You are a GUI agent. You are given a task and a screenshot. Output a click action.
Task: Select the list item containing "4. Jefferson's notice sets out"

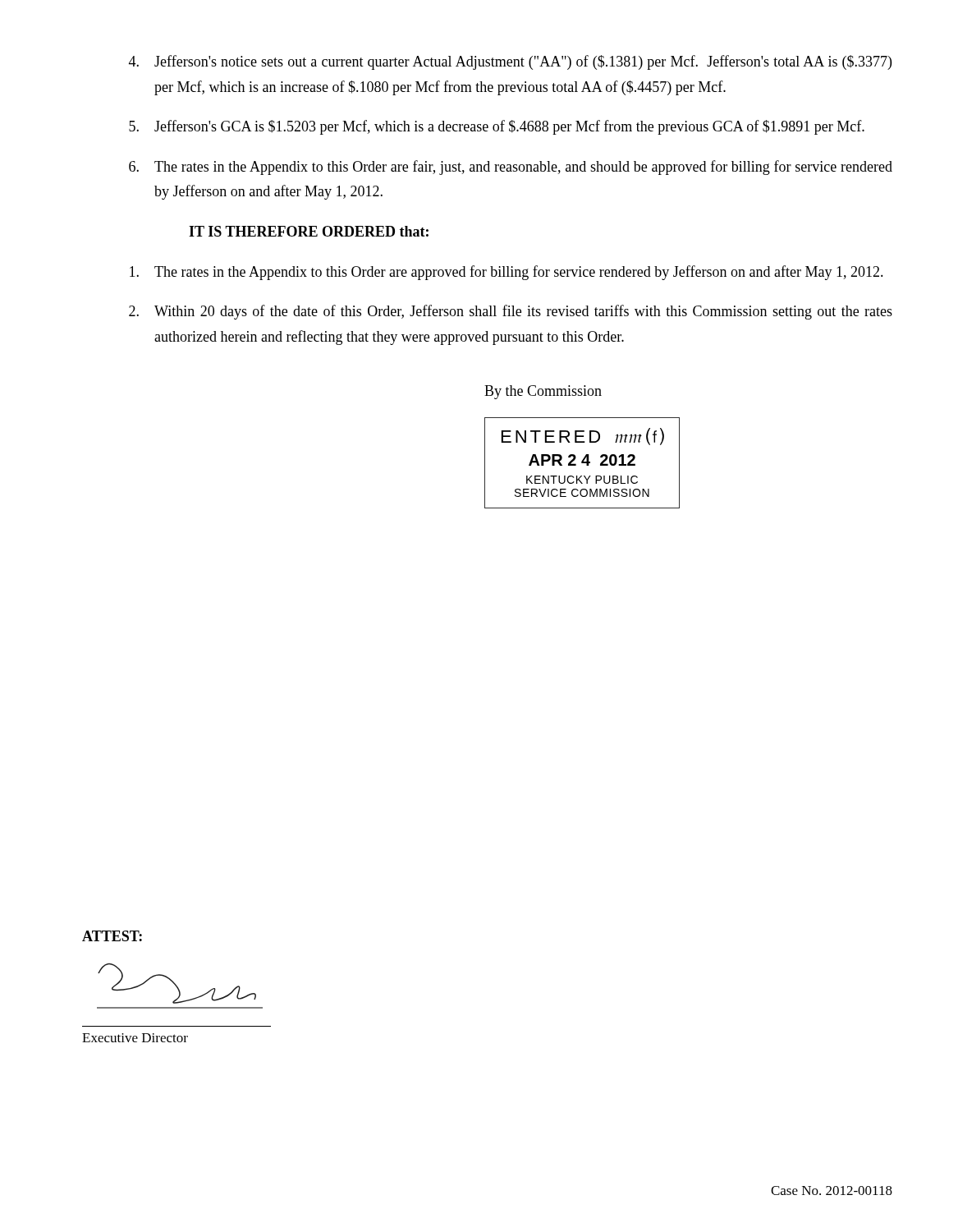pyautogui.click(x=487, y=74)
